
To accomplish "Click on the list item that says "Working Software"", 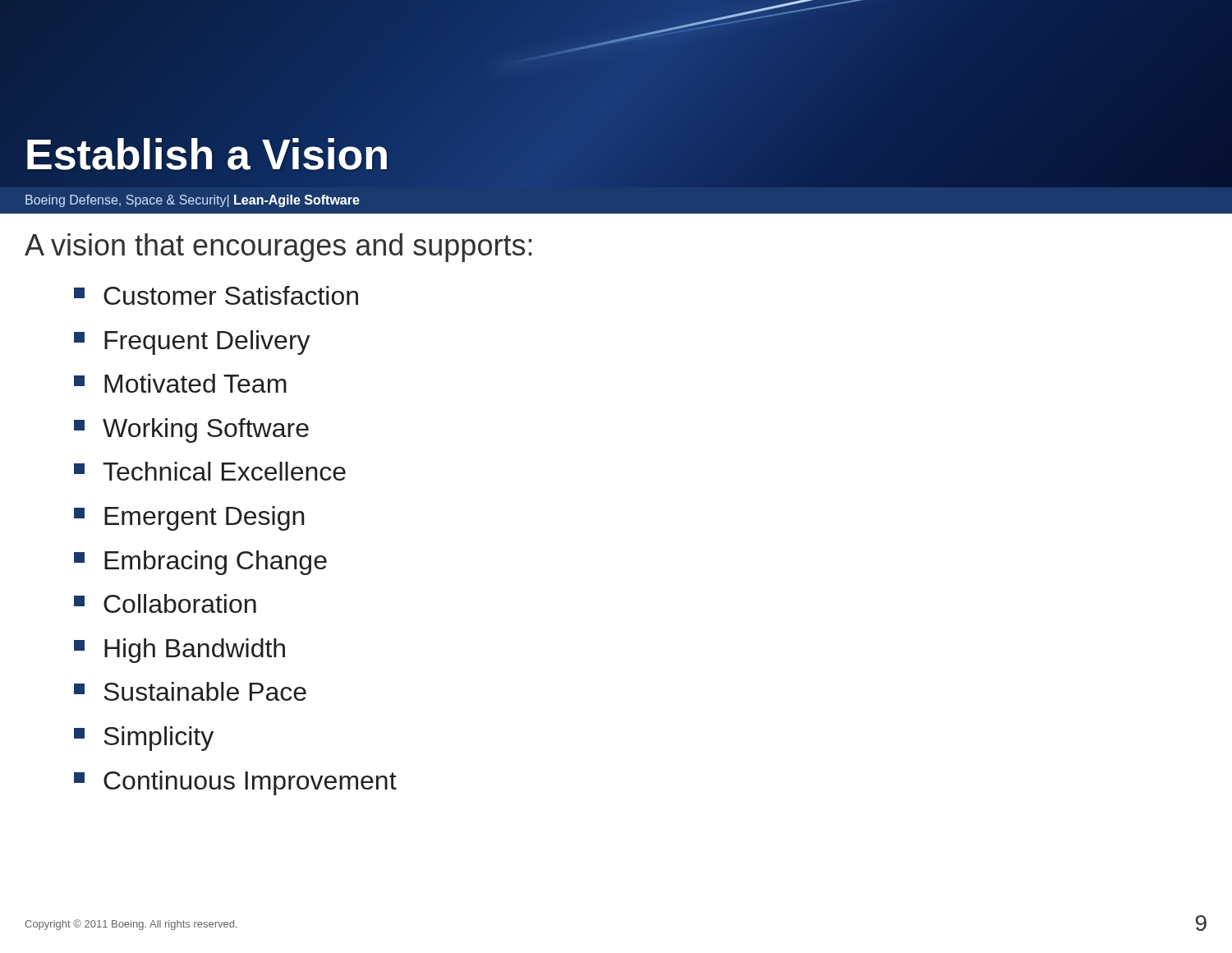I will 192,428.
